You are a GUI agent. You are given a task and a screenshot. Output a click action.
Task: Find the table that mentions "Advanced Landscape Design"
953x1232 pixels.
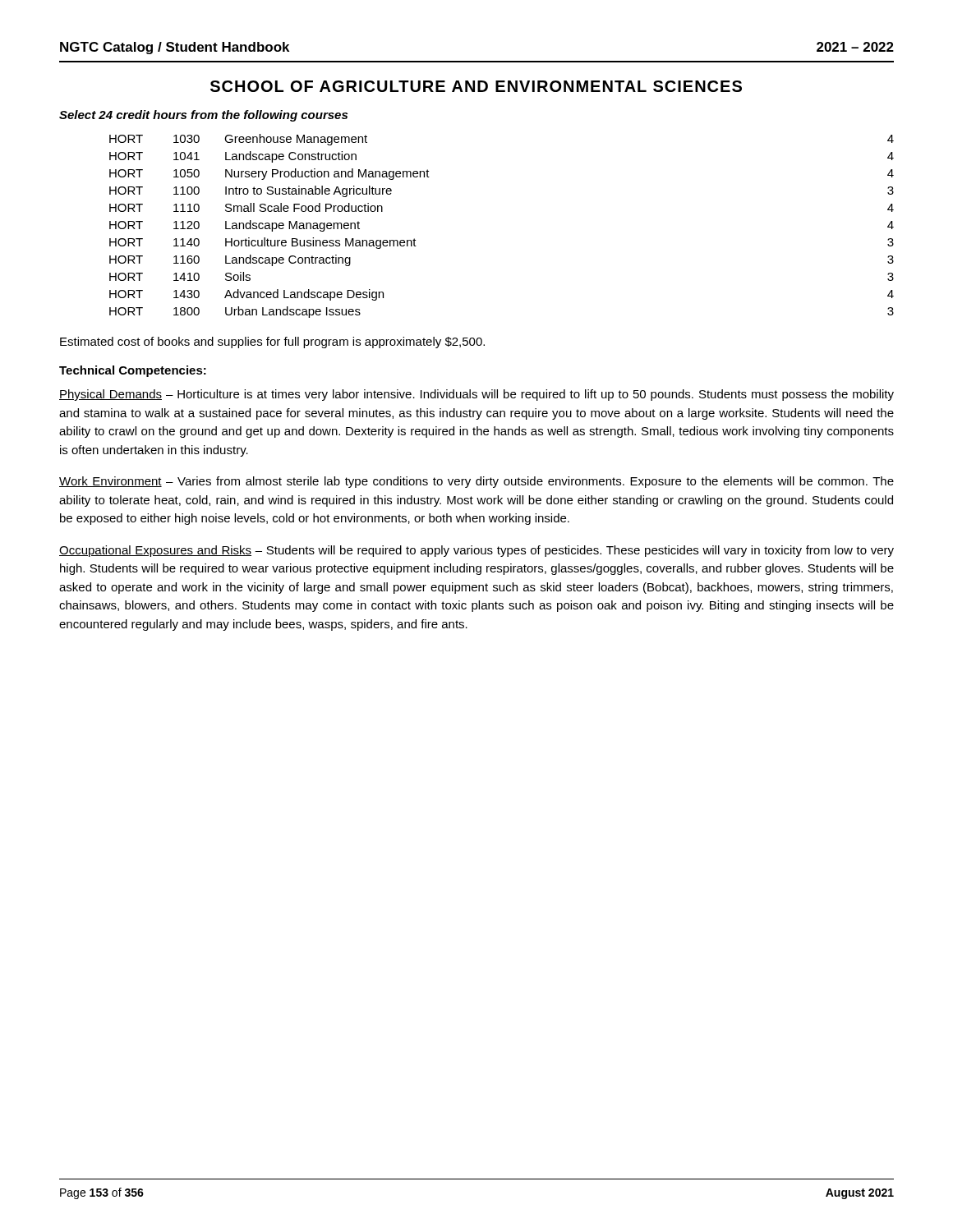[x=476, y=225]
